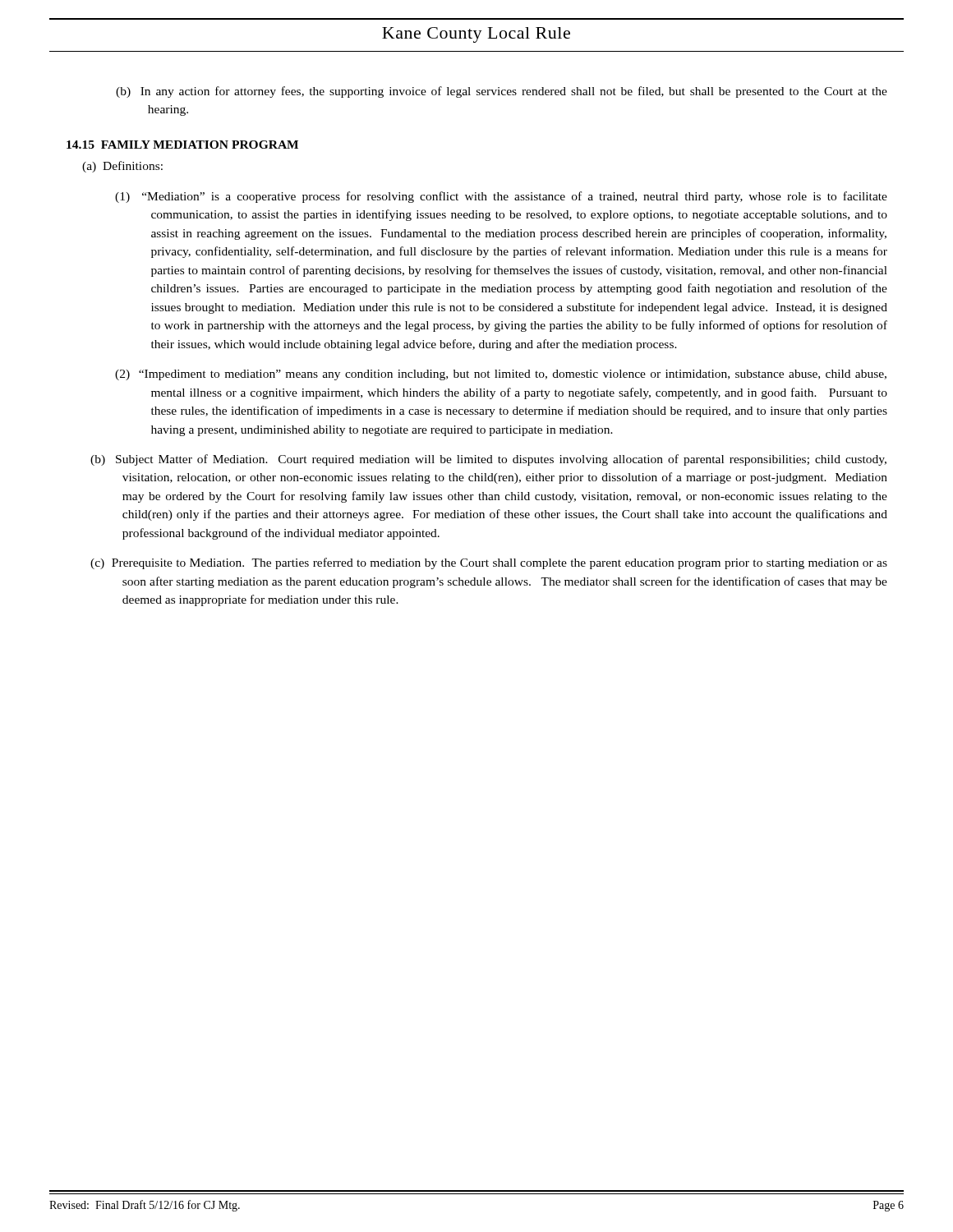Navigate to the text block starting "14.15 FAMILY MEDIATION"
This screenshot has width=953, height=1232.
(x=182, y=144)
